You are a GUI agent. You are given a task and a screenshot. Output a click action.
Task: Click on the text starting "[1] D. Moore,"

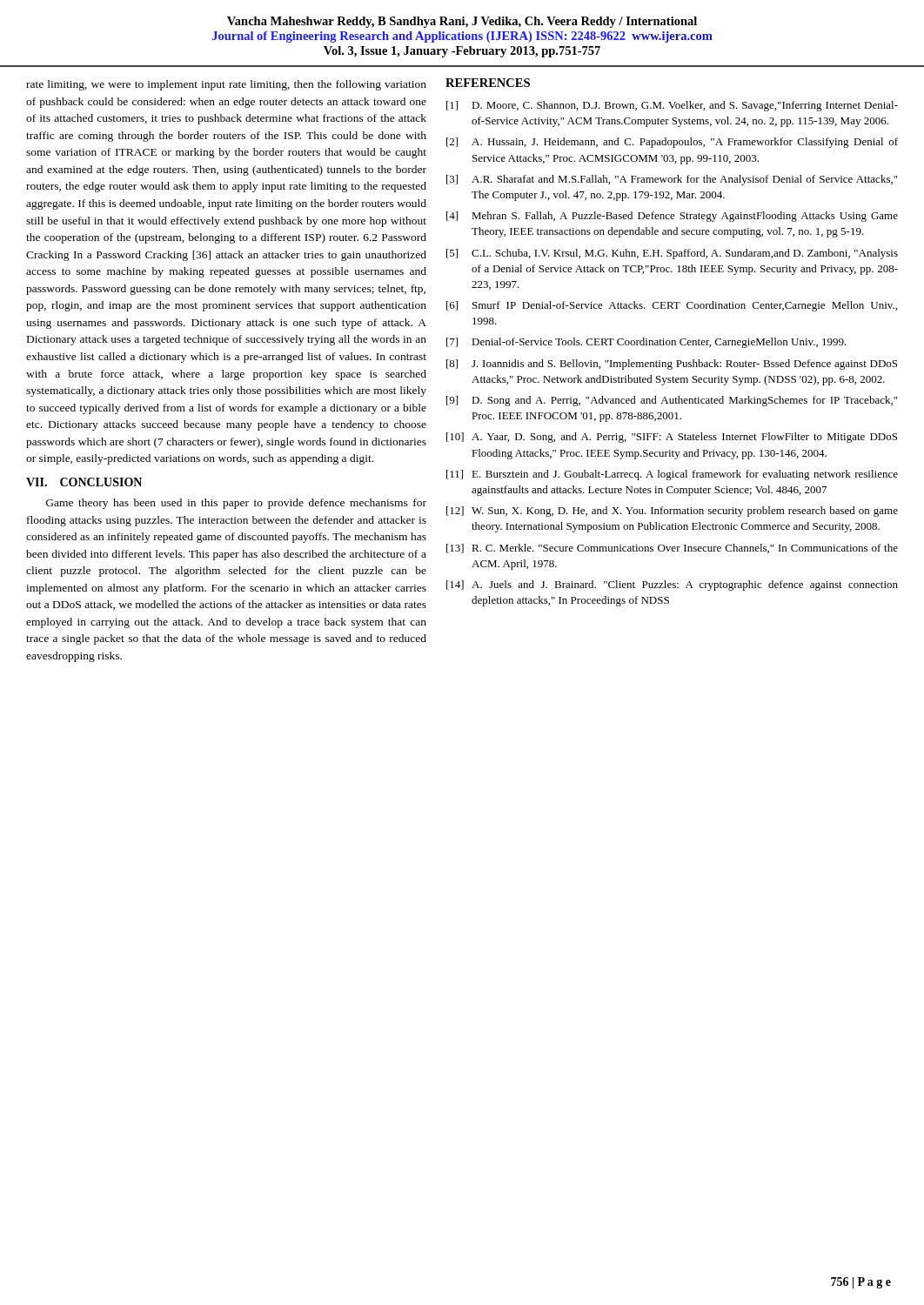[x=672, y=113]
